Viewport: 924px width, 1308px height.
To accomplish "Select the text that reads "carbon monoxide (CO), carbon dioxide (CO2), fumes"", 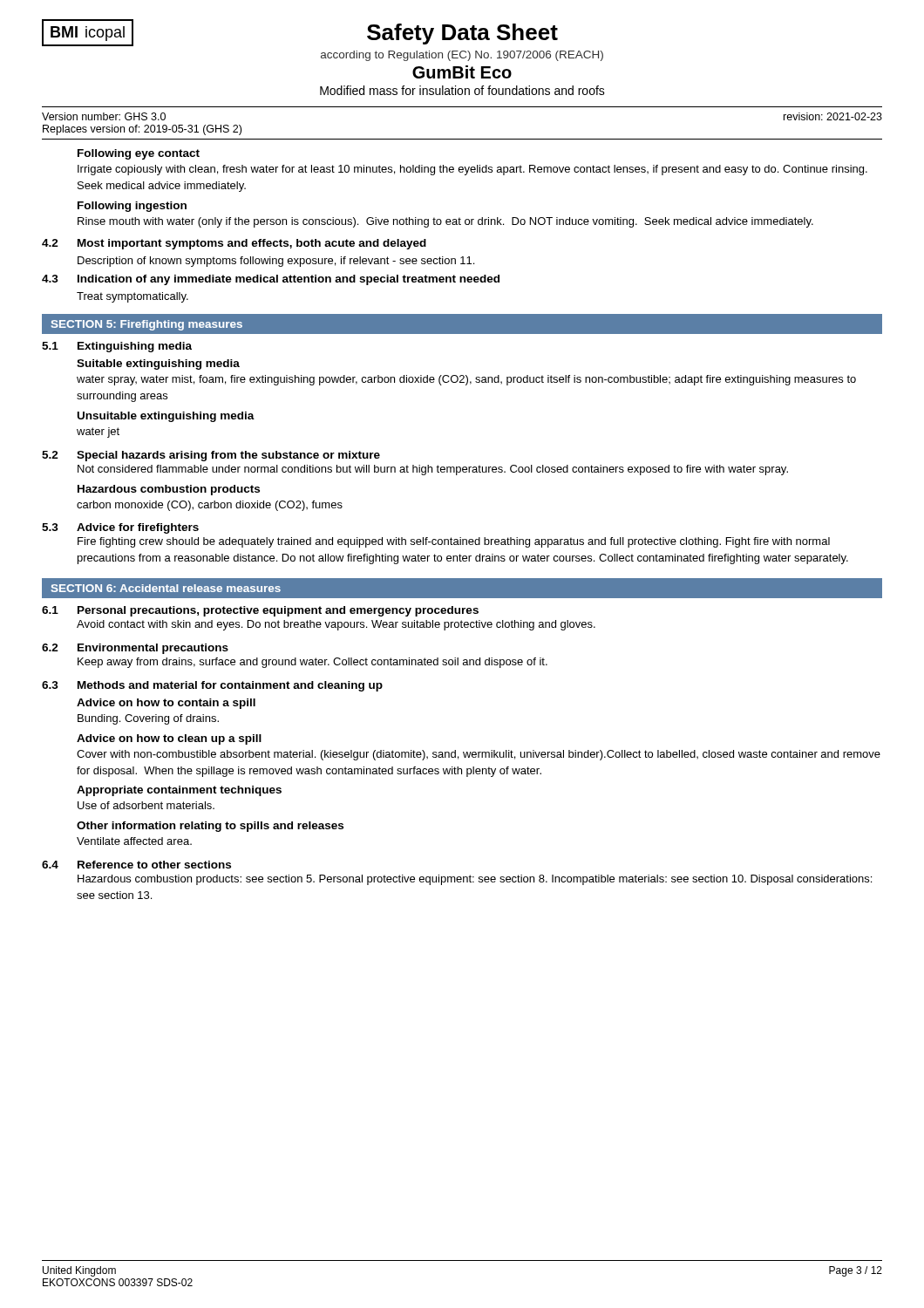I will 210,504.
